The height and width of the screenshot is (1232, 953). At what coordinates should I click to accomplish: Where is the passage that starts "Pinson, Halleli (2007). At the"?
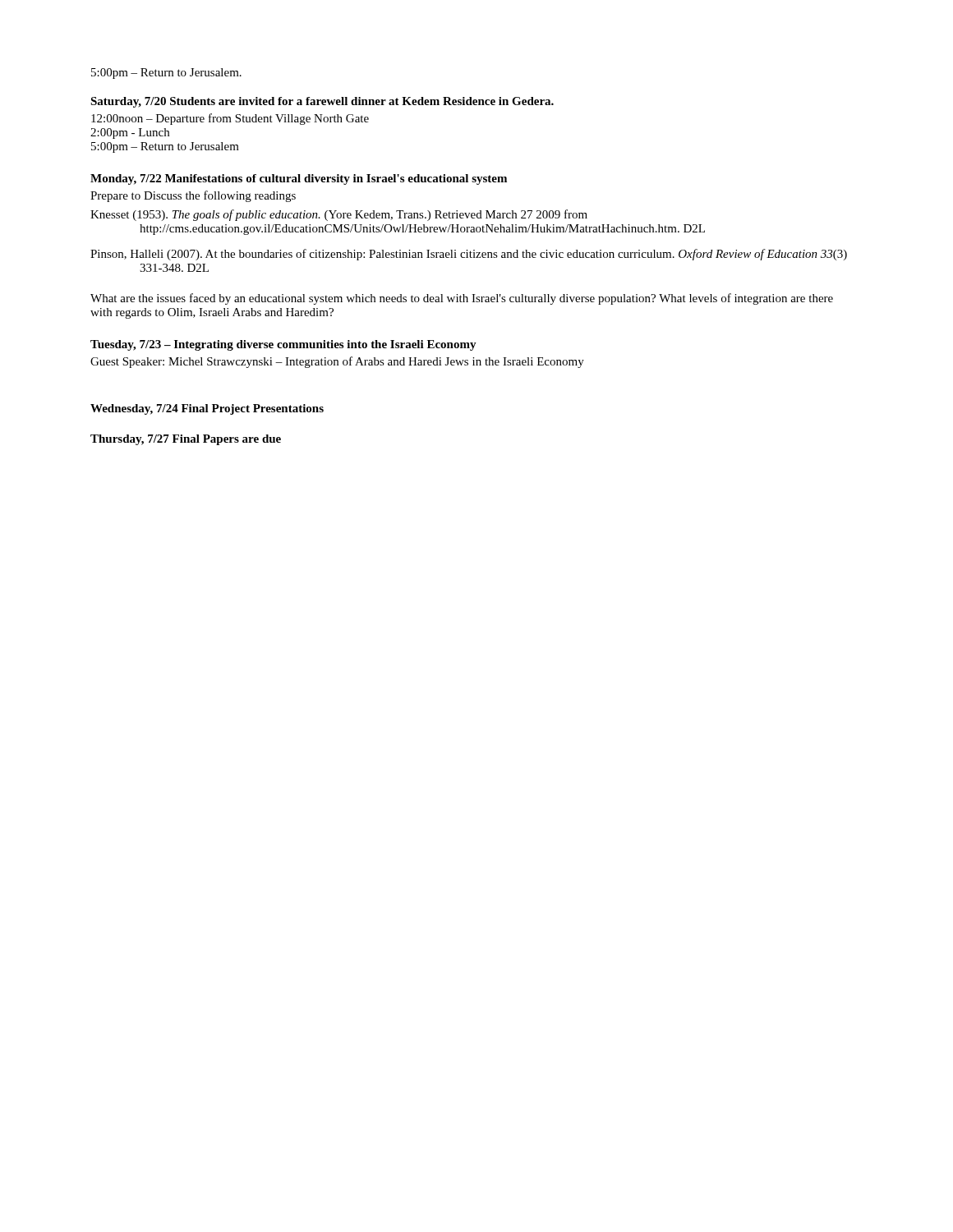(x=469, y=261)
